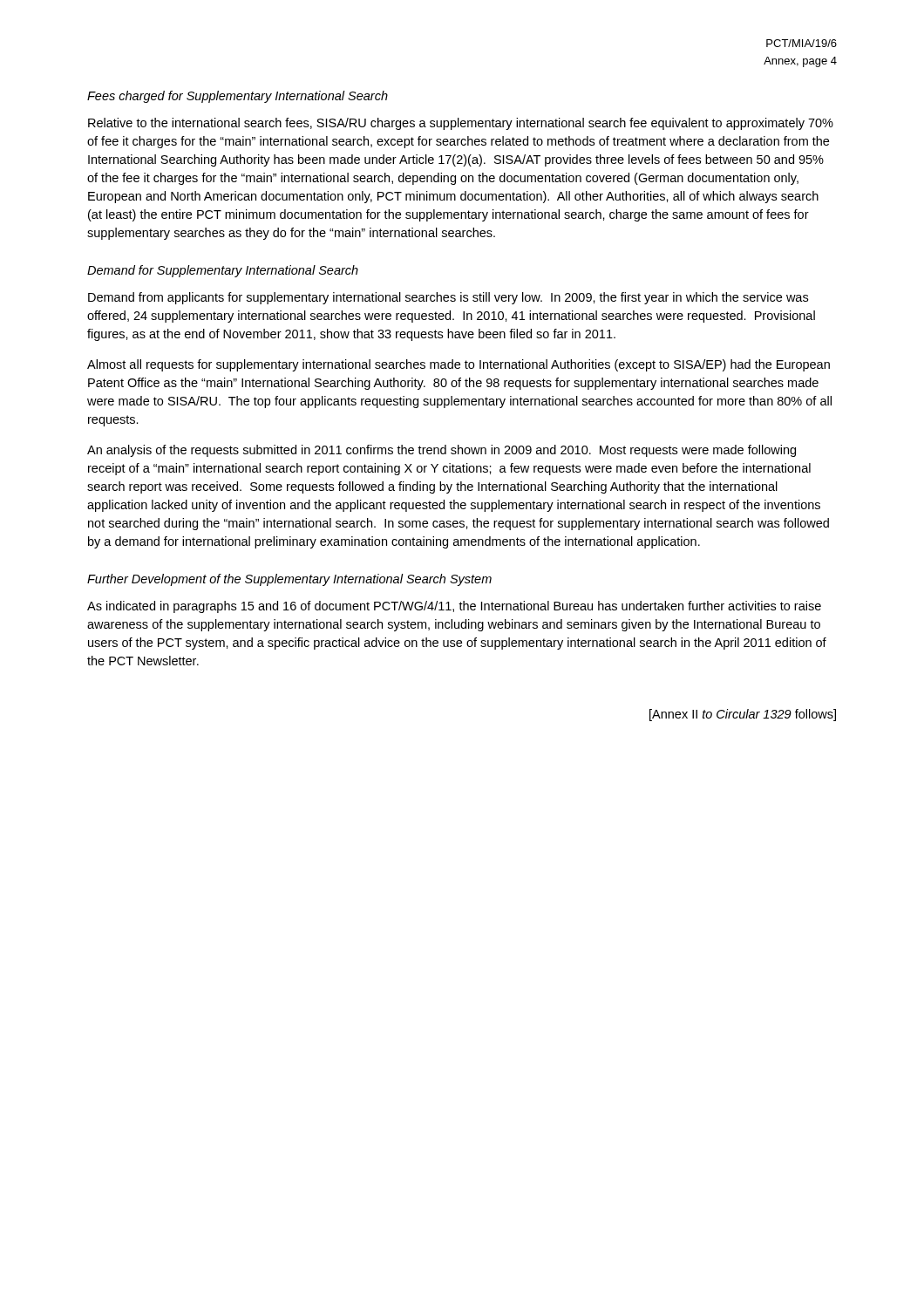This screenshot has height=1308, width=924.
Task: Select the element starting "Demand from applicants"
Action: pyautogui.click(x=451, y=316)
